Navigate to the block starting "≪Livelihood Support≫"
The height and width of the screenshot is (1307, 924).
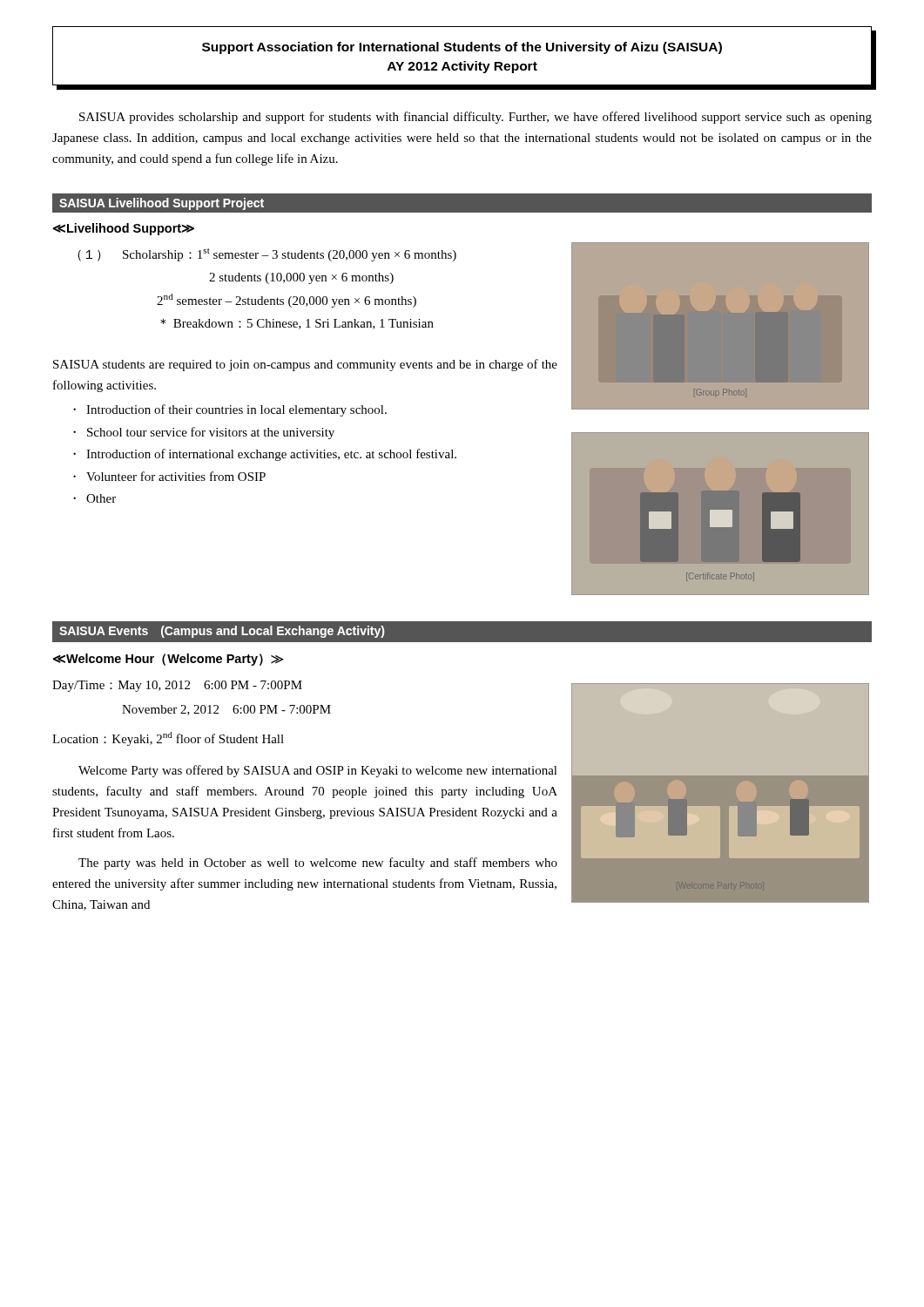coord(124,228)
